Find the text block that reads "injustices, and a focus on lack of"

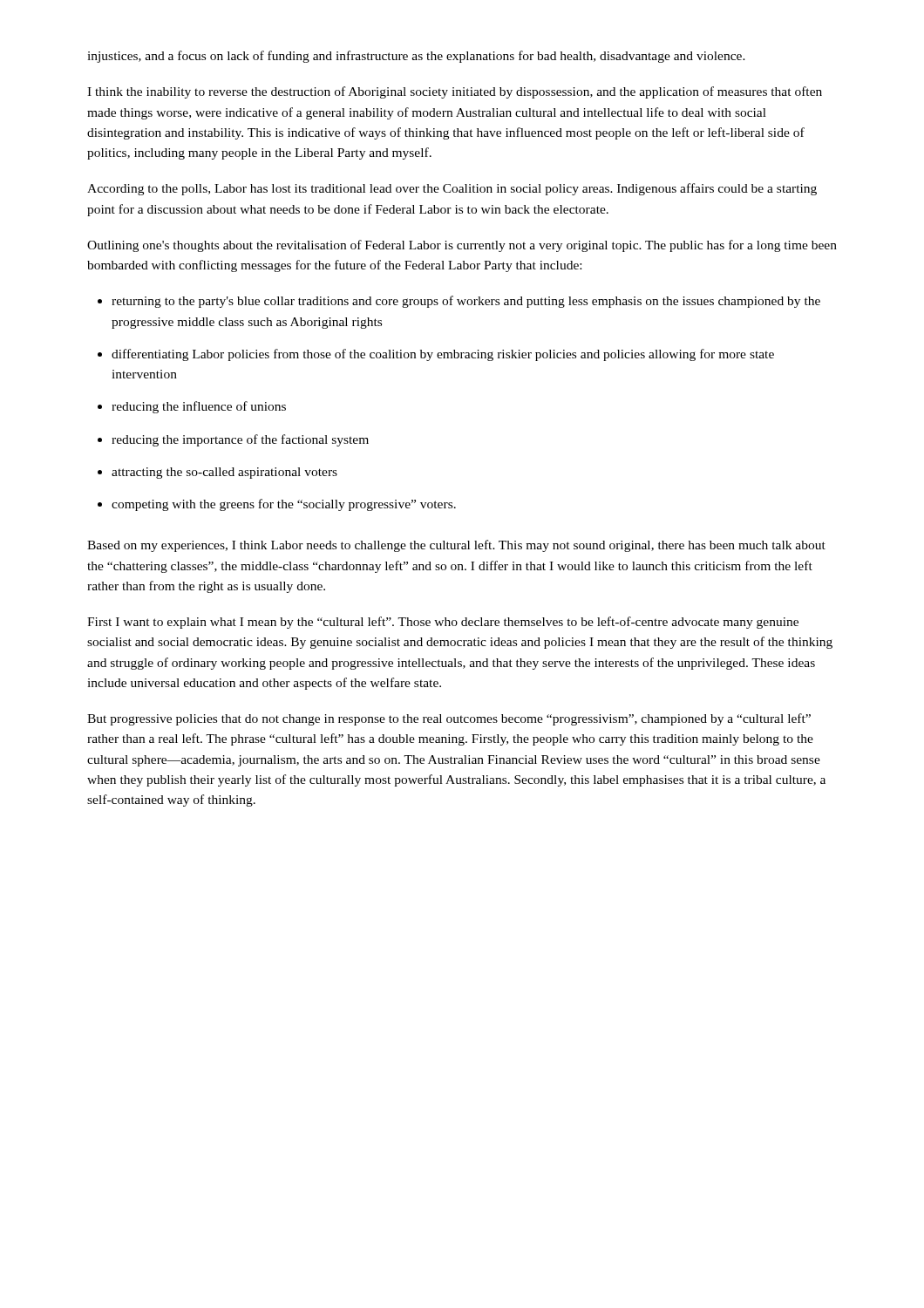coord(416,55)
